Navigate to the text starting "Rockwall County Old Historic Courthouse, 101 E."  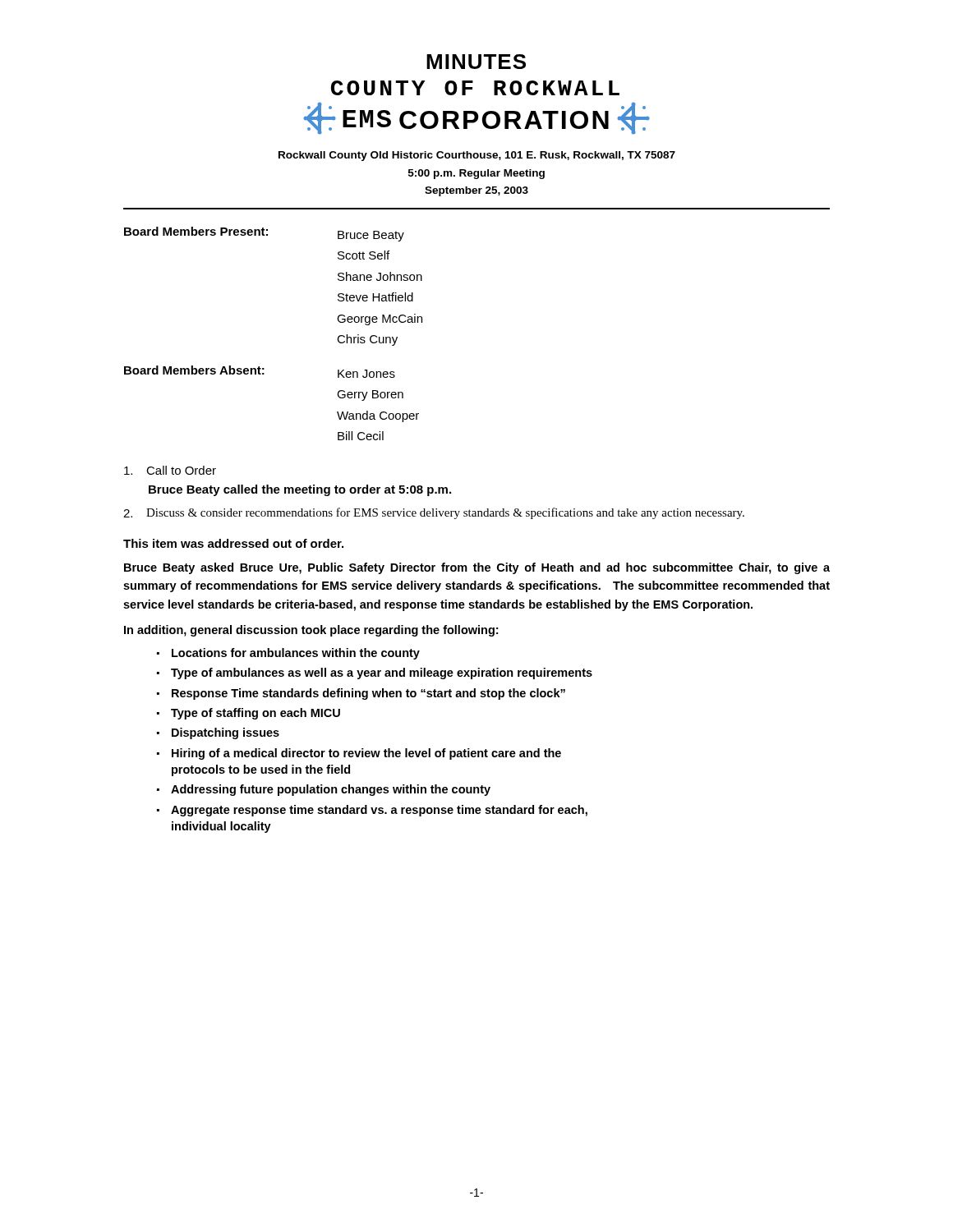(476, 173)
